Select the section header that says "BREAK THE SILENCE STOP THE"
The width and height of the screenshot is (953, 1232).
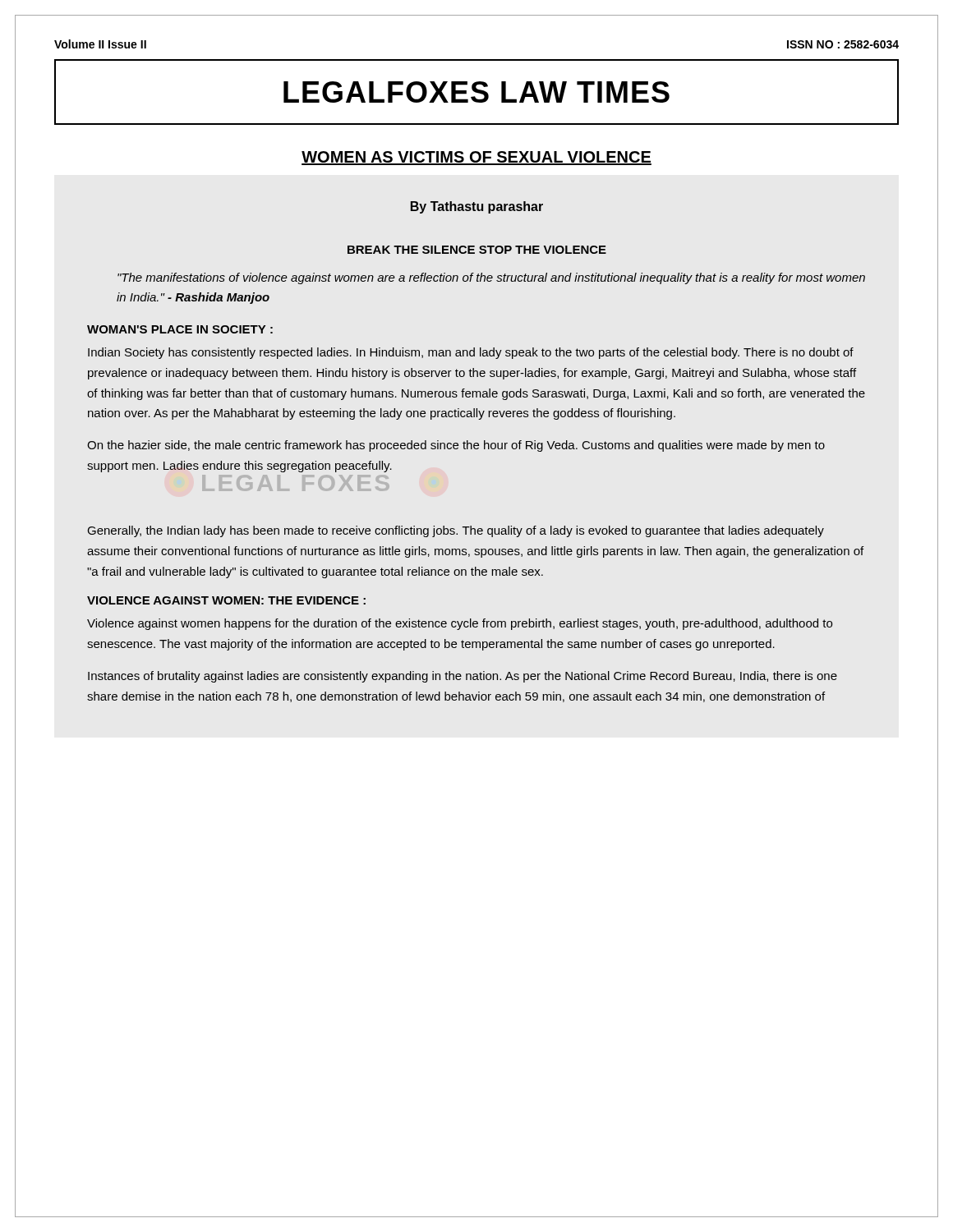[476, 249]
